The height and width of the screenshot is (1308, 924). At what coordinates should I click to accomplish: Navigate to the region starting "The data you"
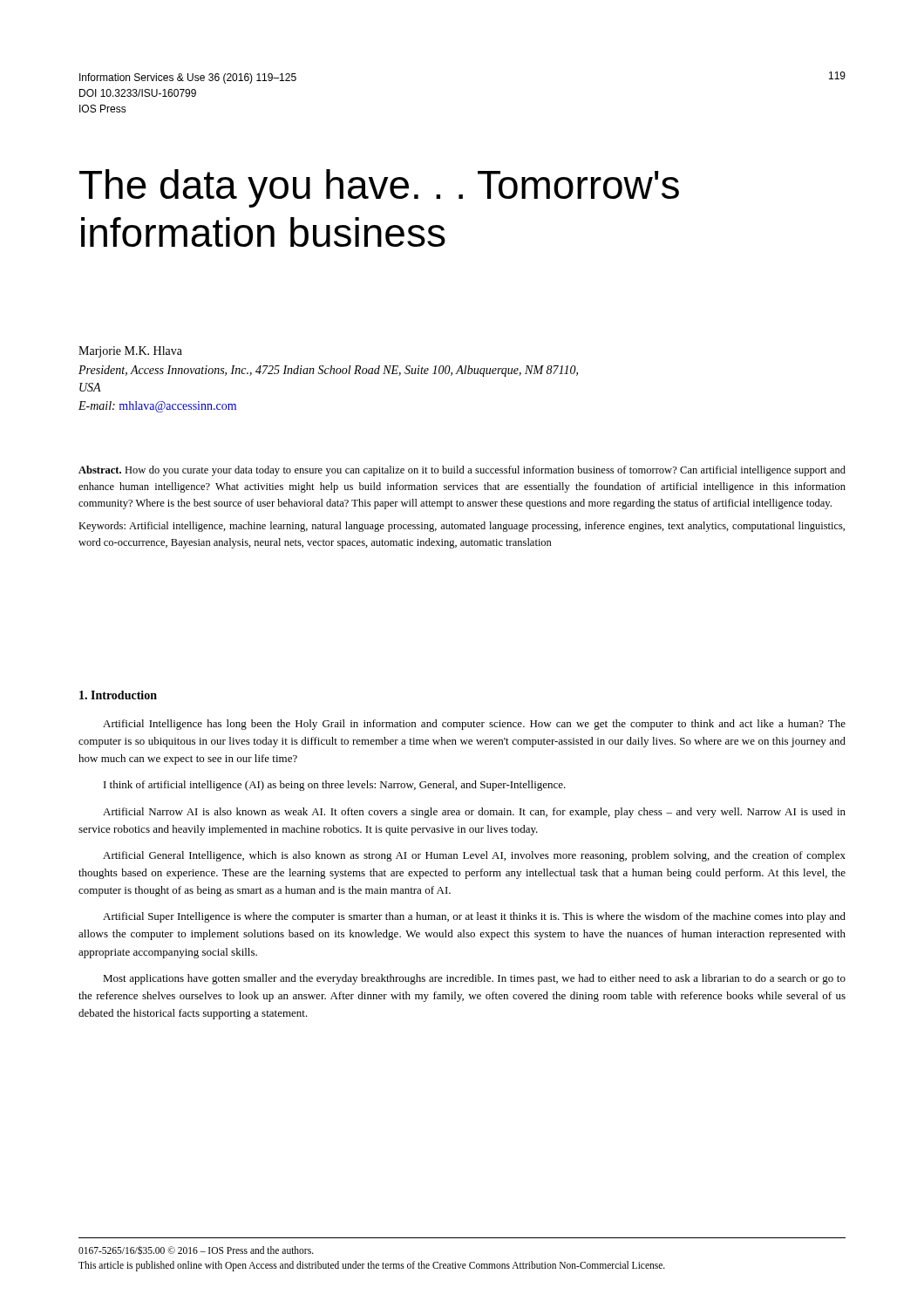coord(462,209)
